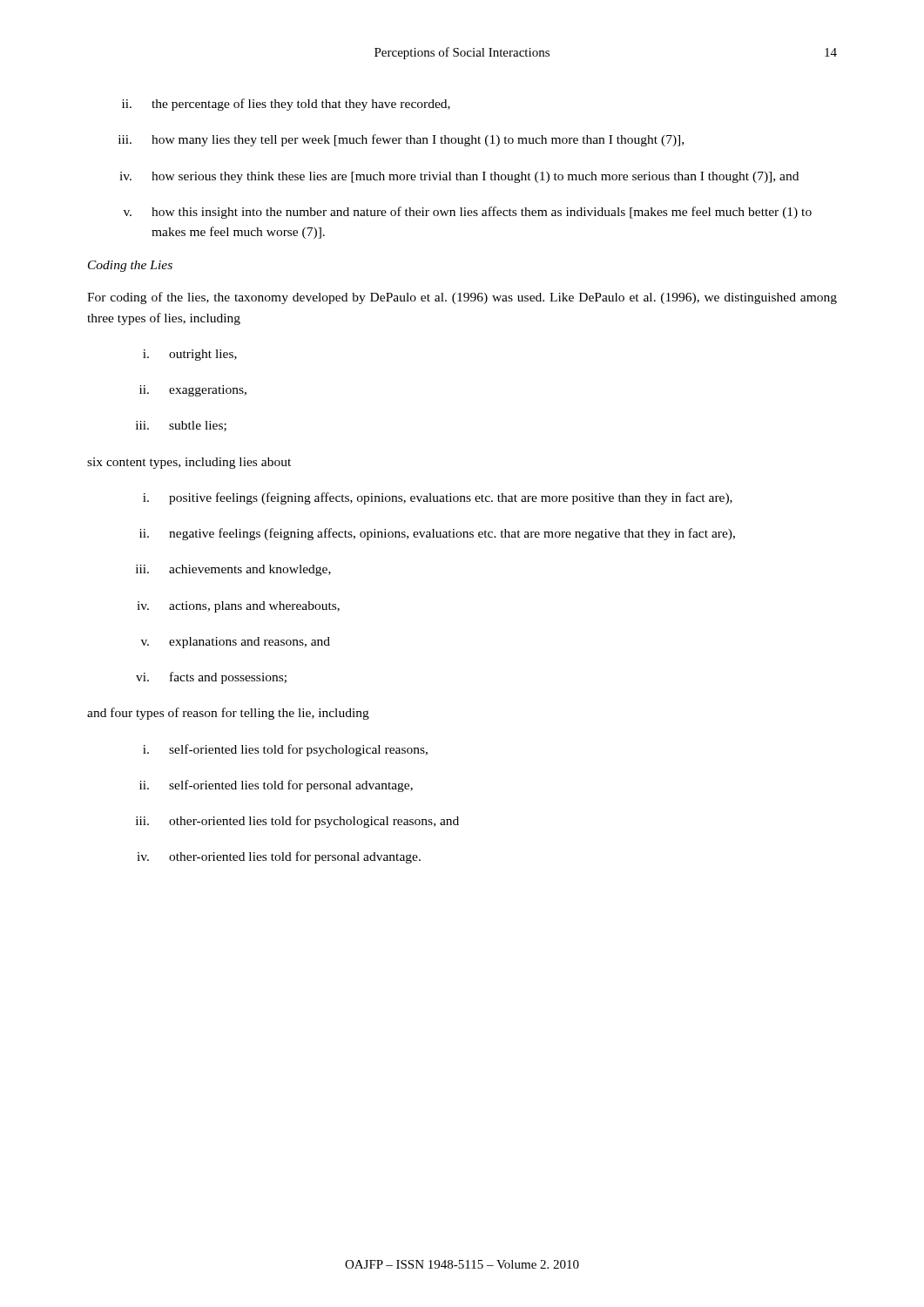Find the block on this page that starts "ii. negative feelings (feigning affects,"

coord(475,533)
